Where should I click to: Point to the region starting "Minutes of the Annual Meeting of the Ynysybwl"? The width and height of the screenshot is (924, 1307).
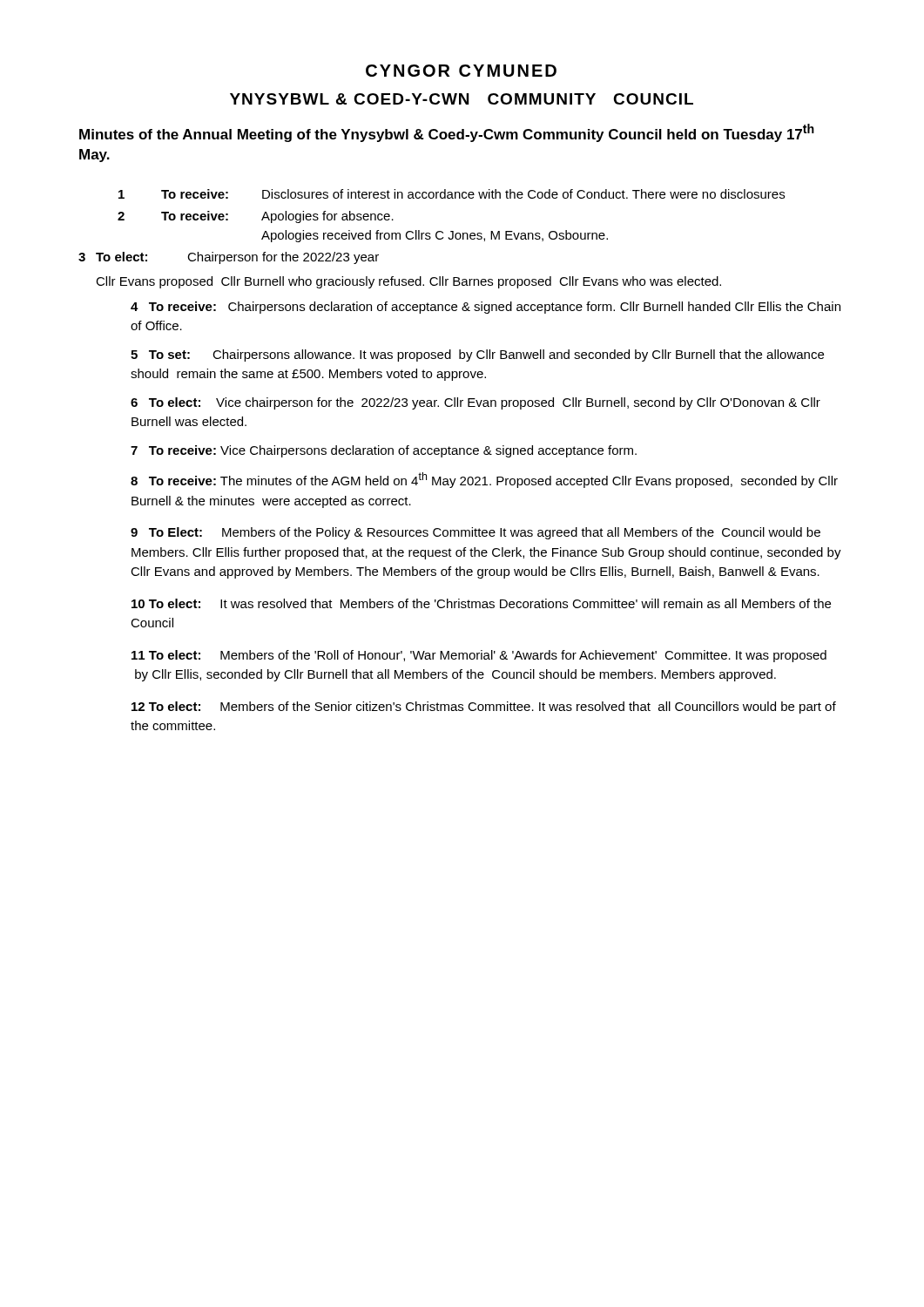coord(446,143)
